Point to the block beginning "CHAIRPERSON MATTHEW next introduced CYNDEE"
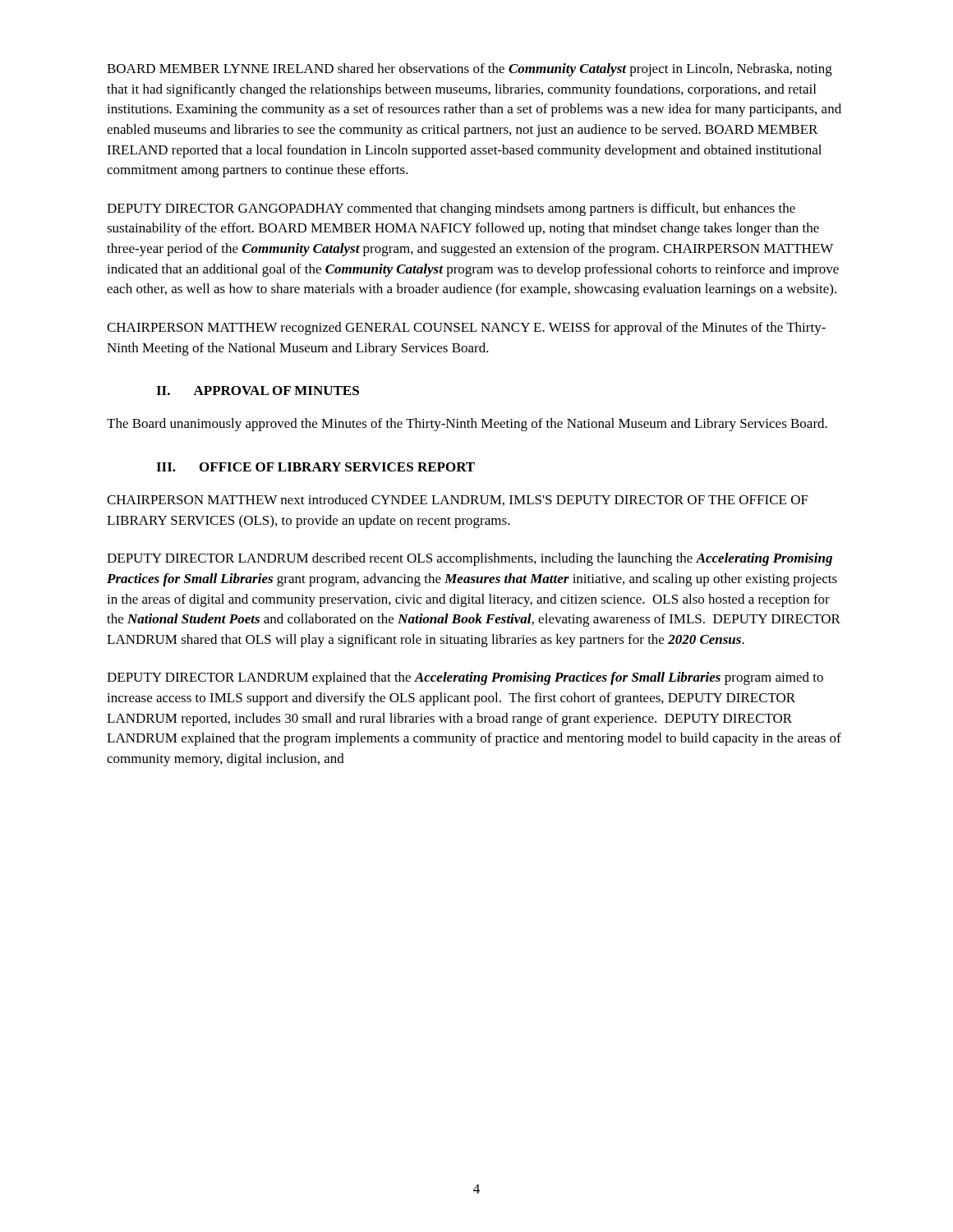The width and height of the screenshot is (953, 1232). (x=458, y=510)
